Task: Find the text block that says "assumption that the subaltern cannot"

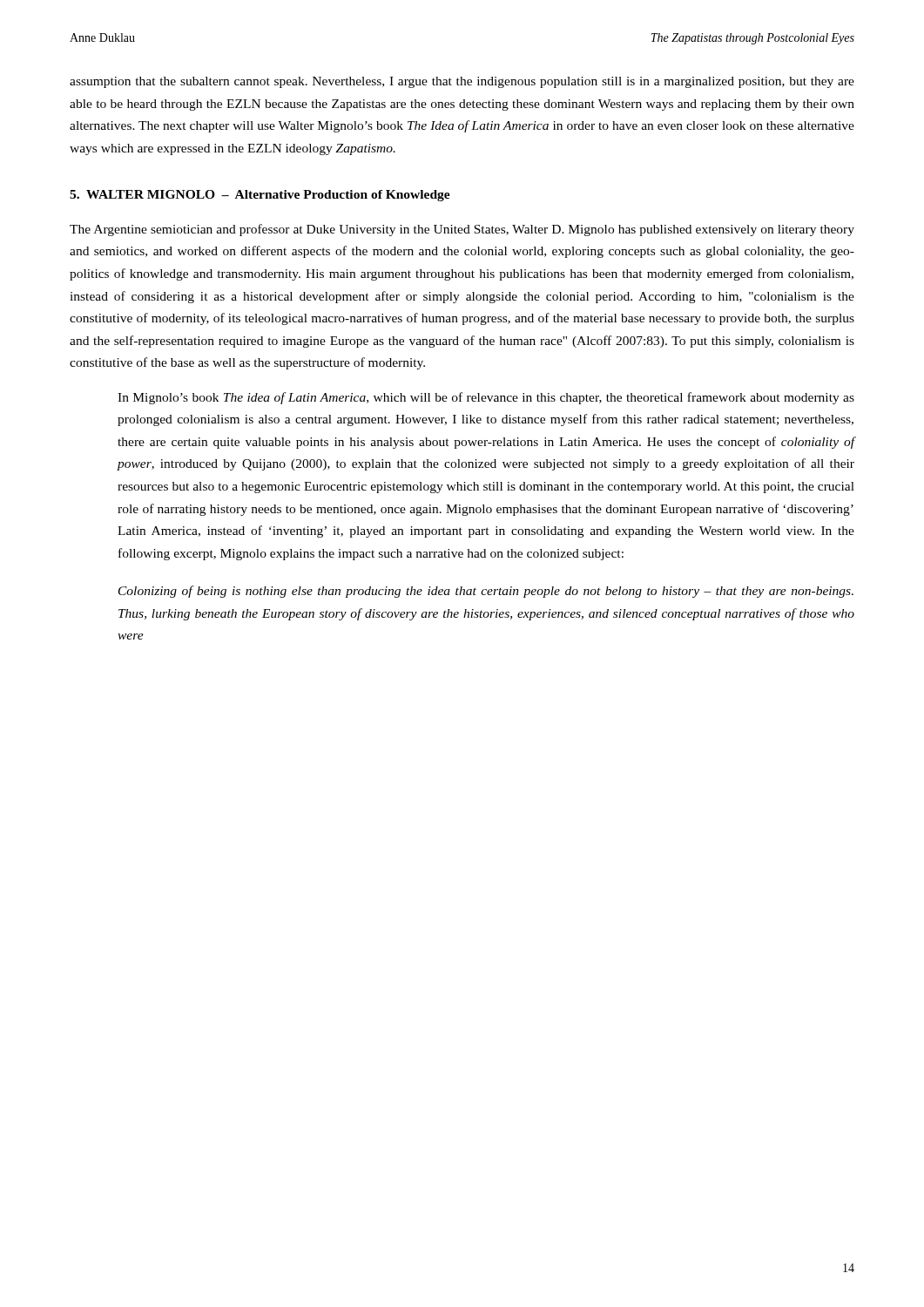Action: pyautogui.click(x=462, y=114)
